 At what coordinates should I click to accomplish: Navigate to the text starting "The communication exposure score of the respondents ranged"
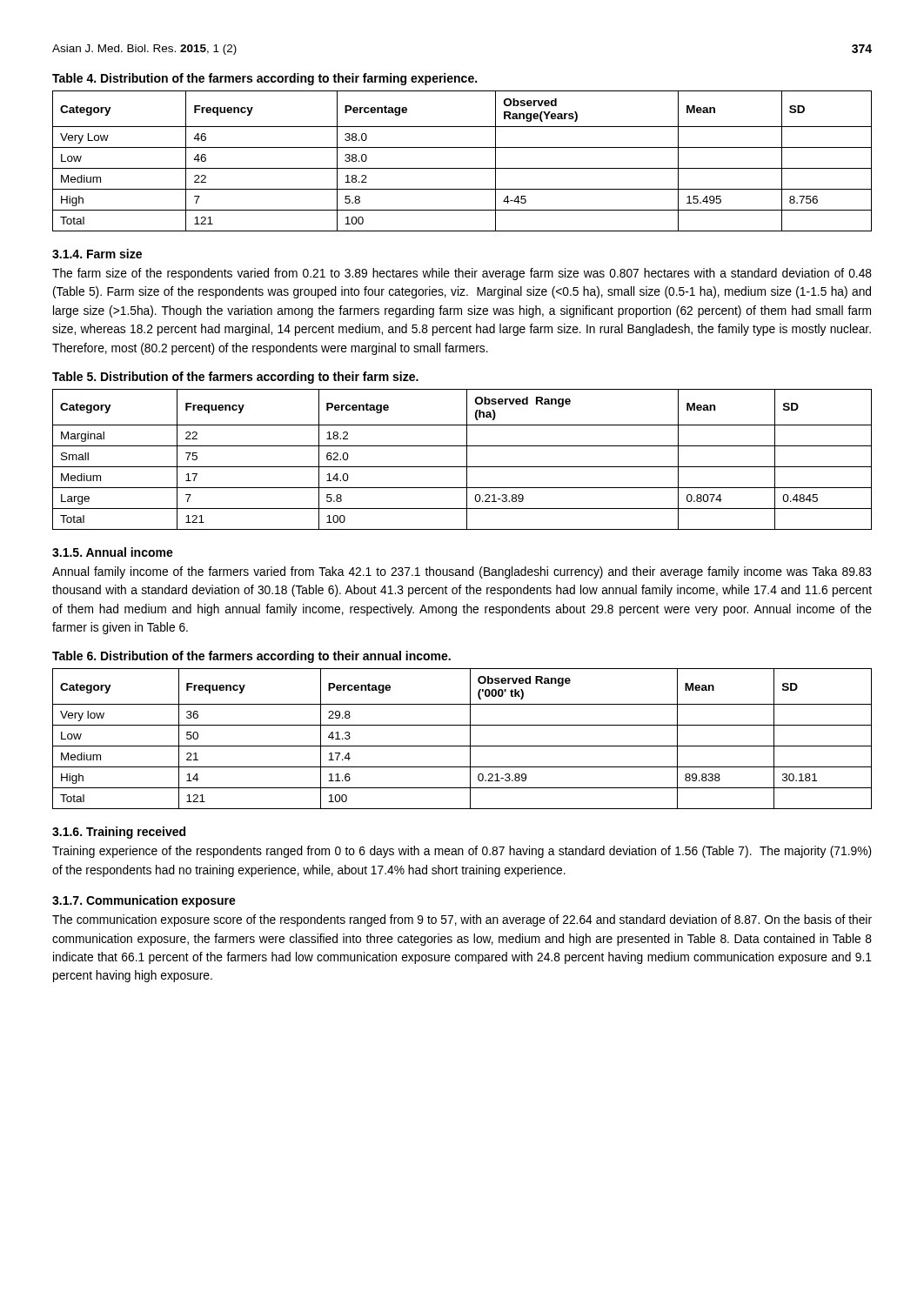click(462, 948)
